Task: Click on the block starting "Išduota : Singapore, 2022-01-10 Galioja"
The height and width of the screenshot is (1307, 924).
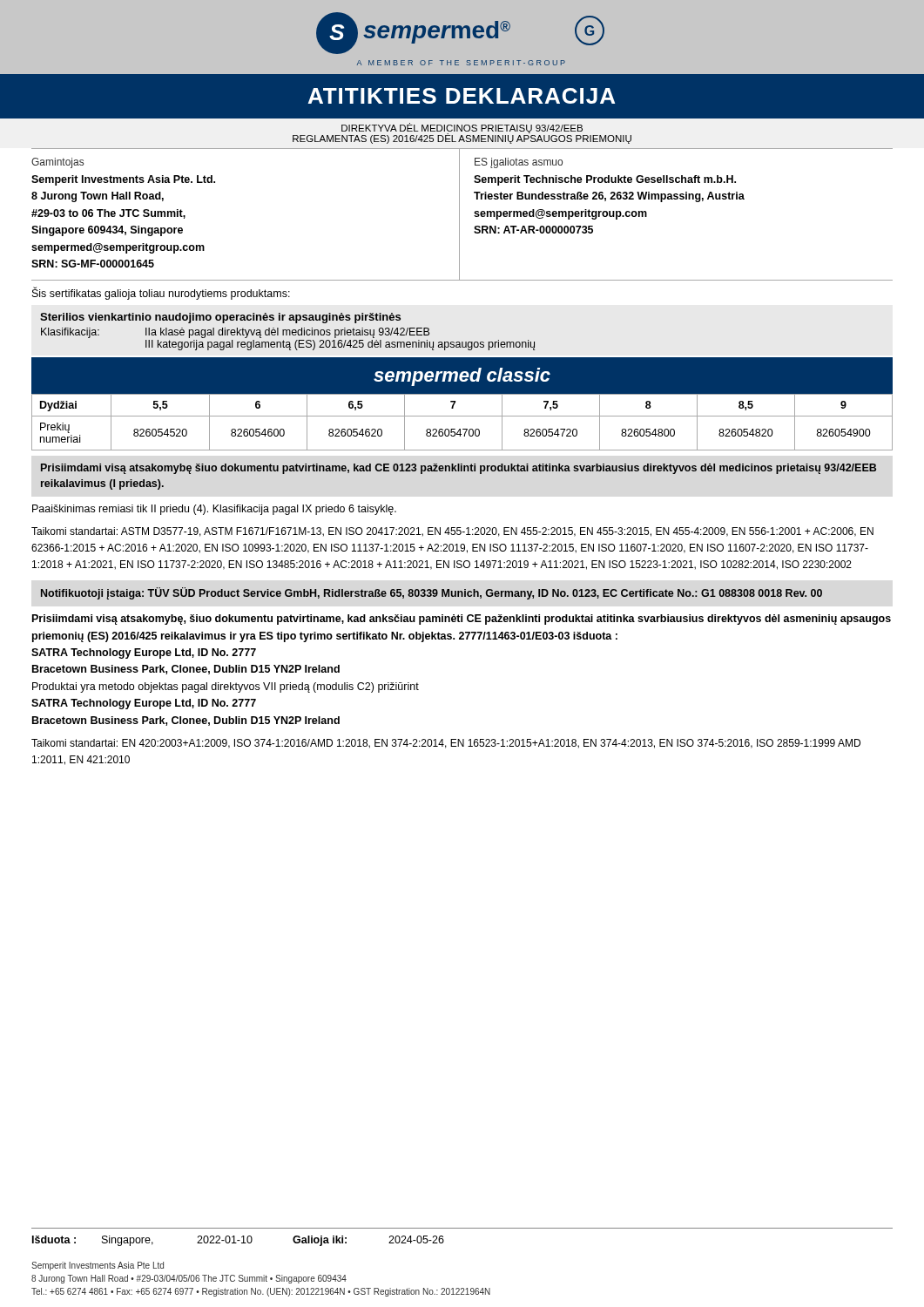Action: [238, 1240]
